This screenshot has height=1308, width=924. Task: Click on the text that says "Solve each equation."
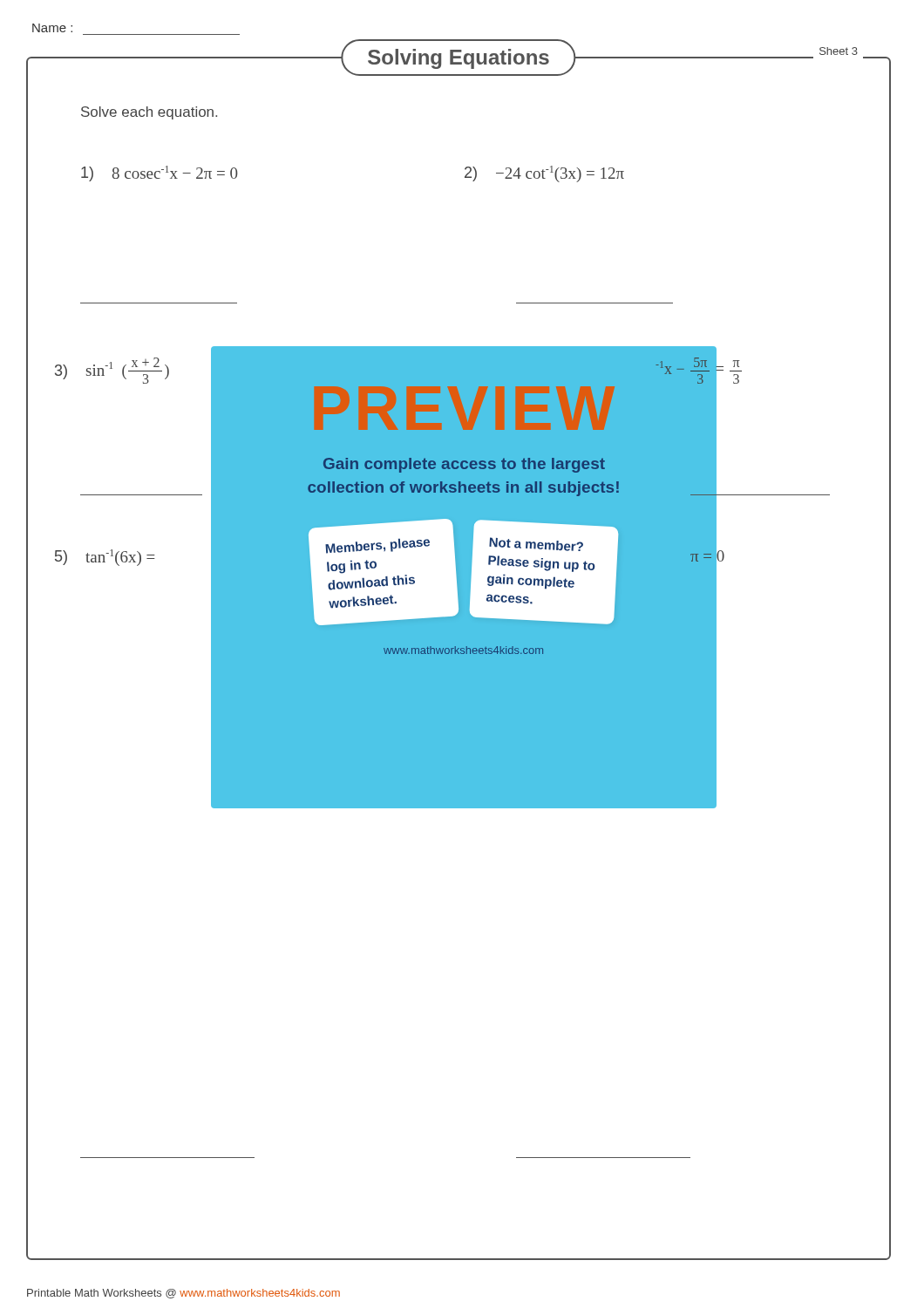[x=149, y=112]
